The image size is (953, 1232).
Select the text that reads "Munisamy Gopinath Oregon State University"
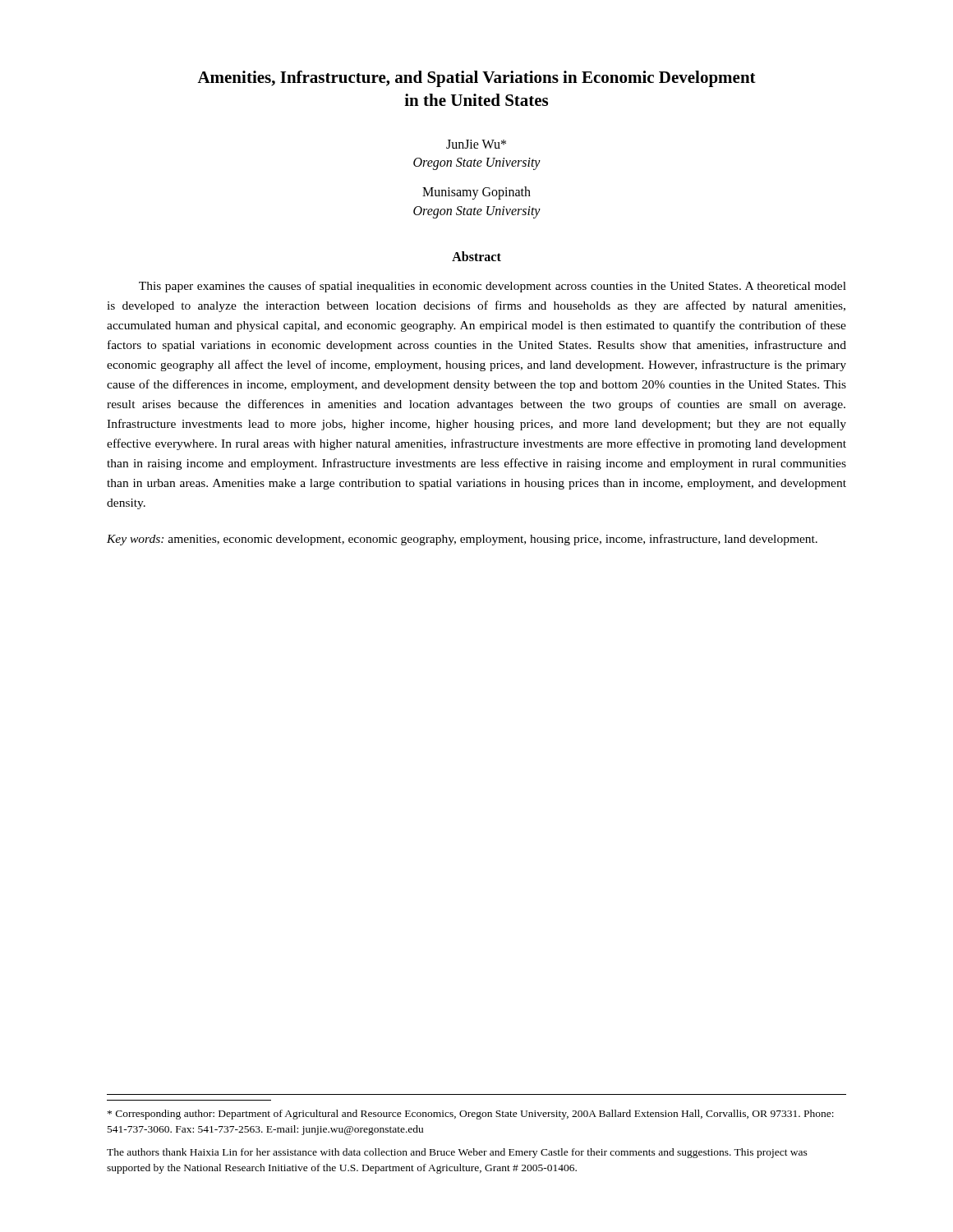(x=476, y=201)
